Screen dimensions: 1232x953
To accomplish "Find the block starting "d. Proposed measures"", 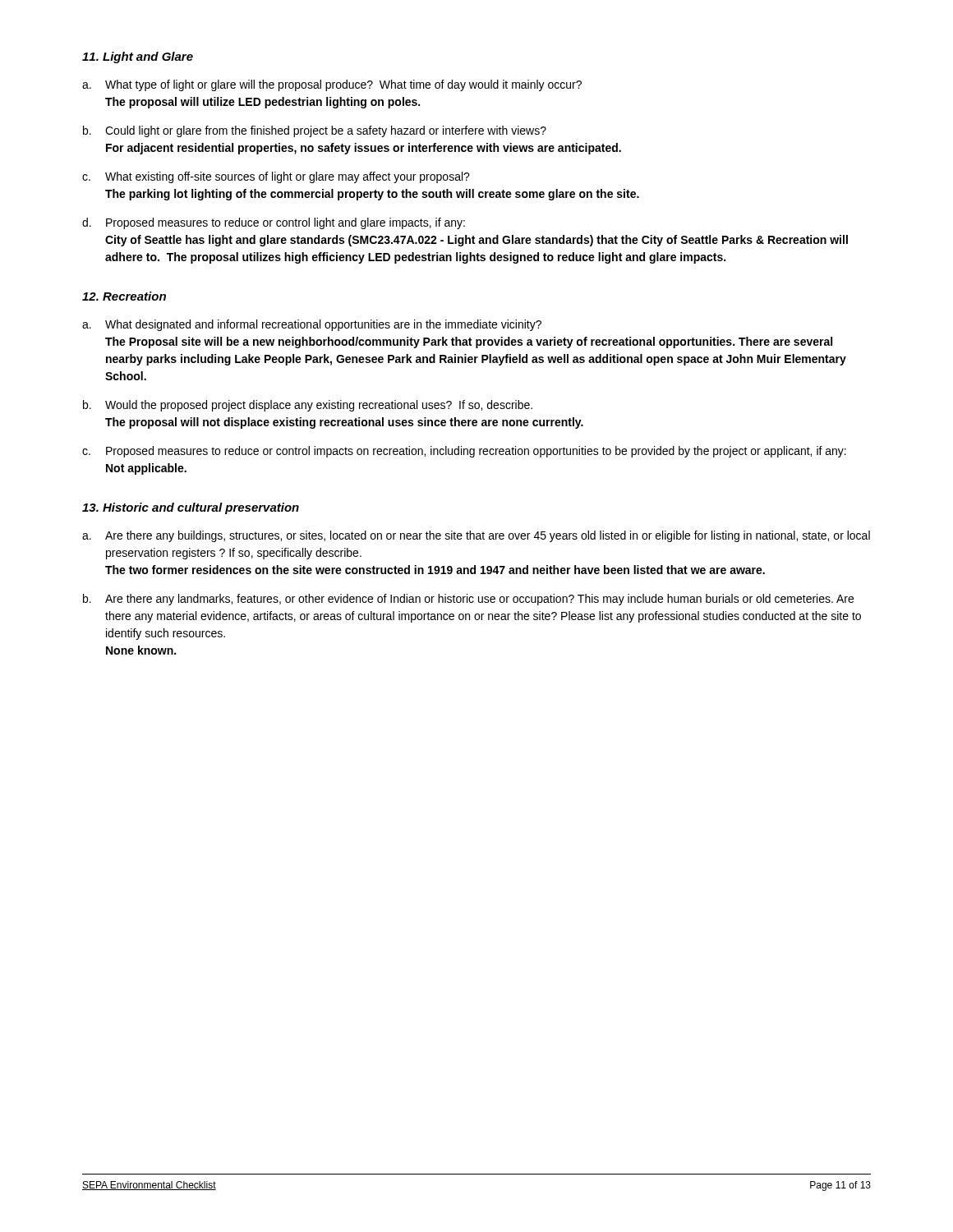I will point(476,240).
